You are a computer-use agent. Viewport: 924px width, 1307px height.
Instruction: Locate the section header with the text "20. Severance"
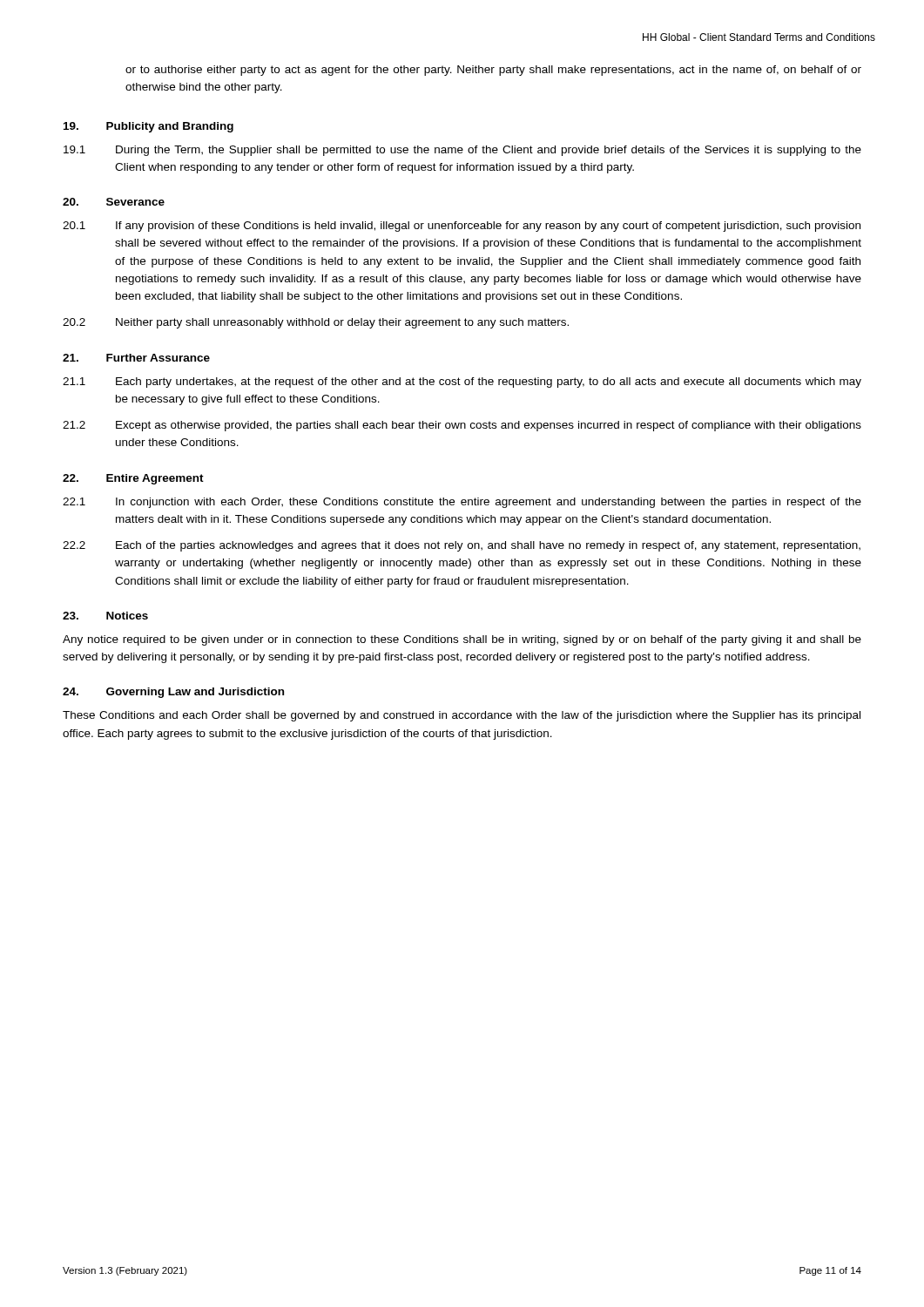coord(114,202)
